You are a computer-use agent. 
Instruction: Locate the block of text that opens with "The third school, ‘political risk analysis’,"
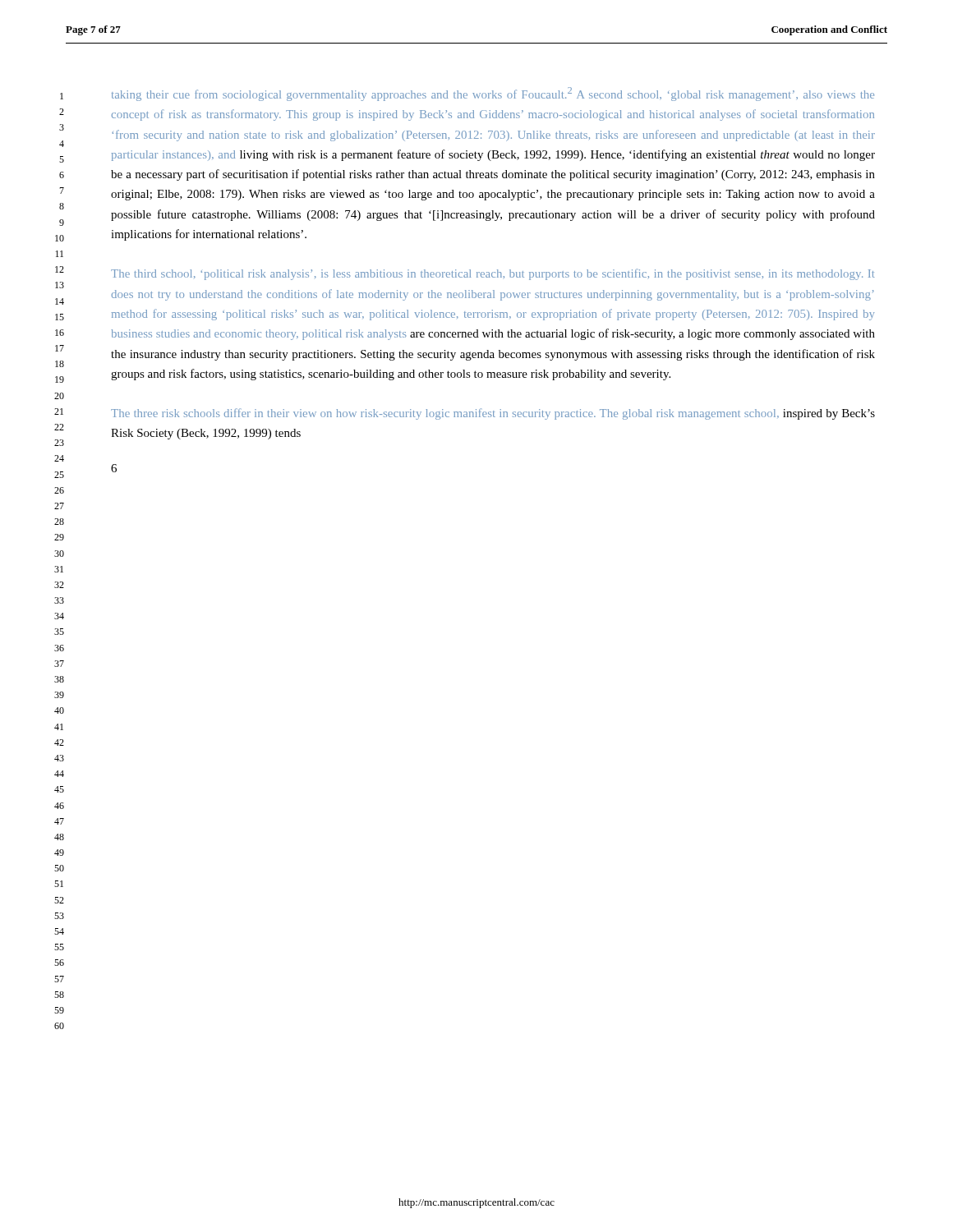(493, 324)
